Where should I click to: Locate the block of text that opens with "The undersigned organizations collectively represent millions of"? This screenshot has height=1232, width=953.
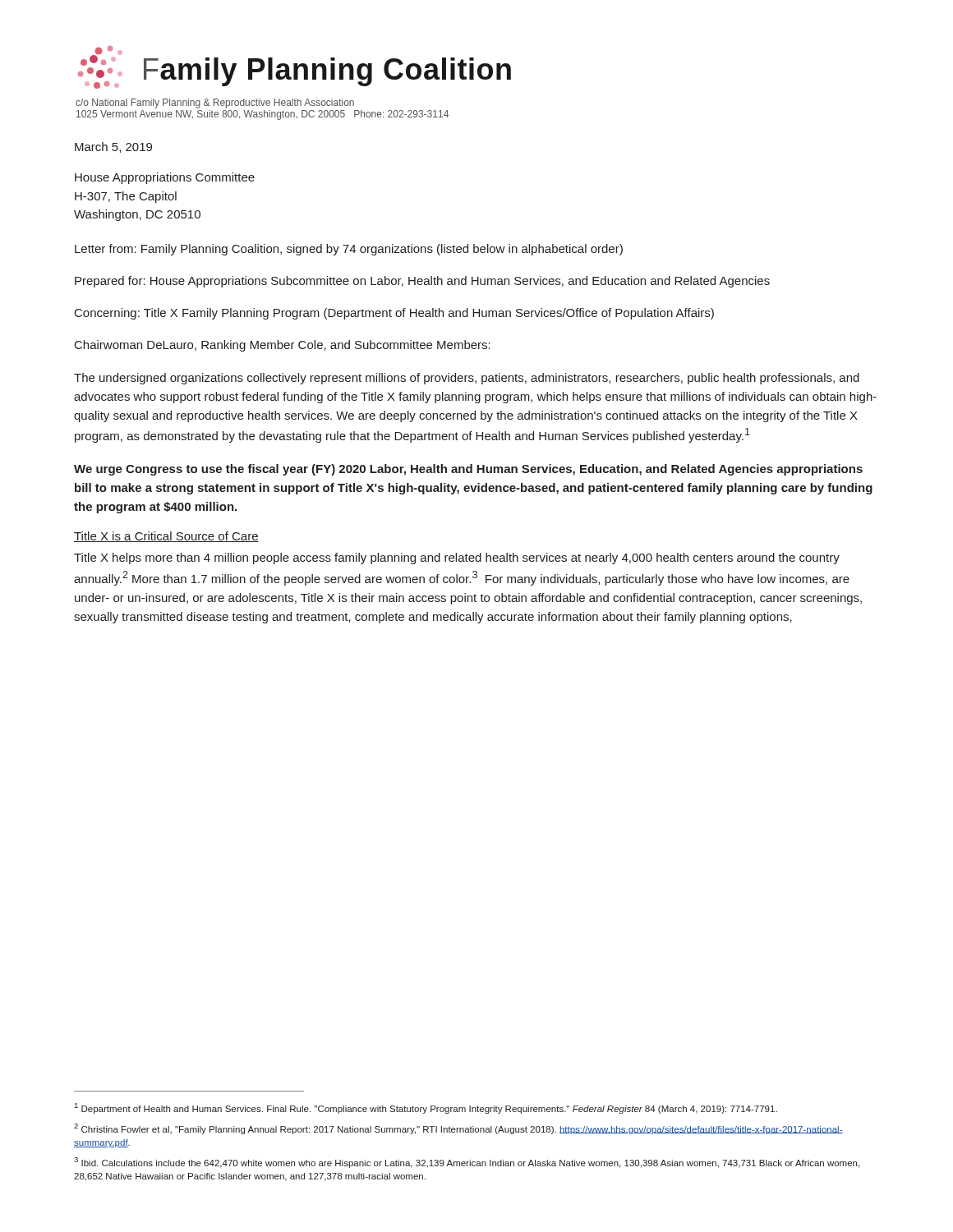[x=475, y=406]
